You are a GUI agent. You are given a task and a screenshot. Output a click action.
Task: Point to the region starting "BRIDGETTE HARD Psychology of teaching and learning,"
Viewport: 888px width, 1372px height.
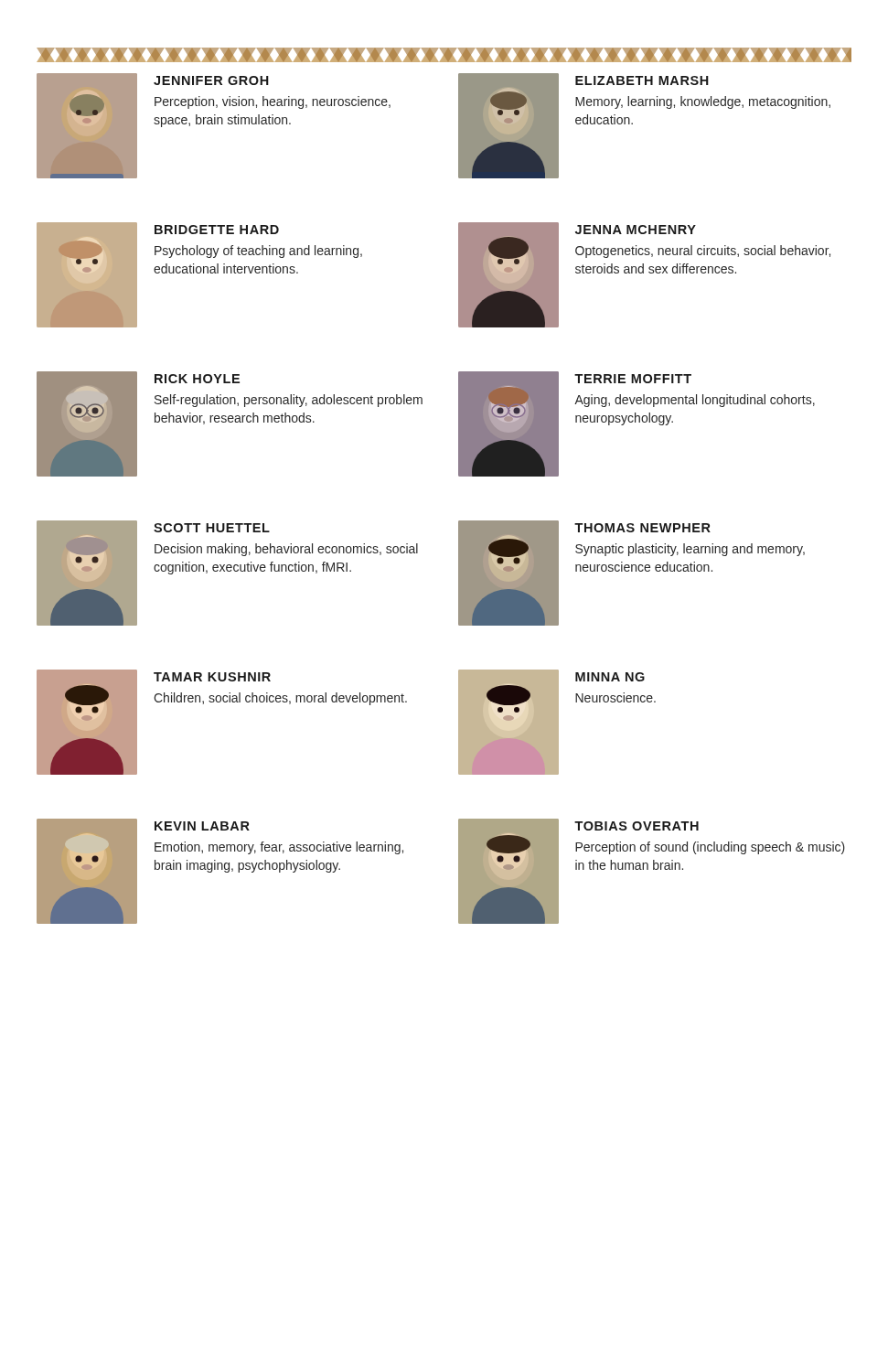point(233,275)
